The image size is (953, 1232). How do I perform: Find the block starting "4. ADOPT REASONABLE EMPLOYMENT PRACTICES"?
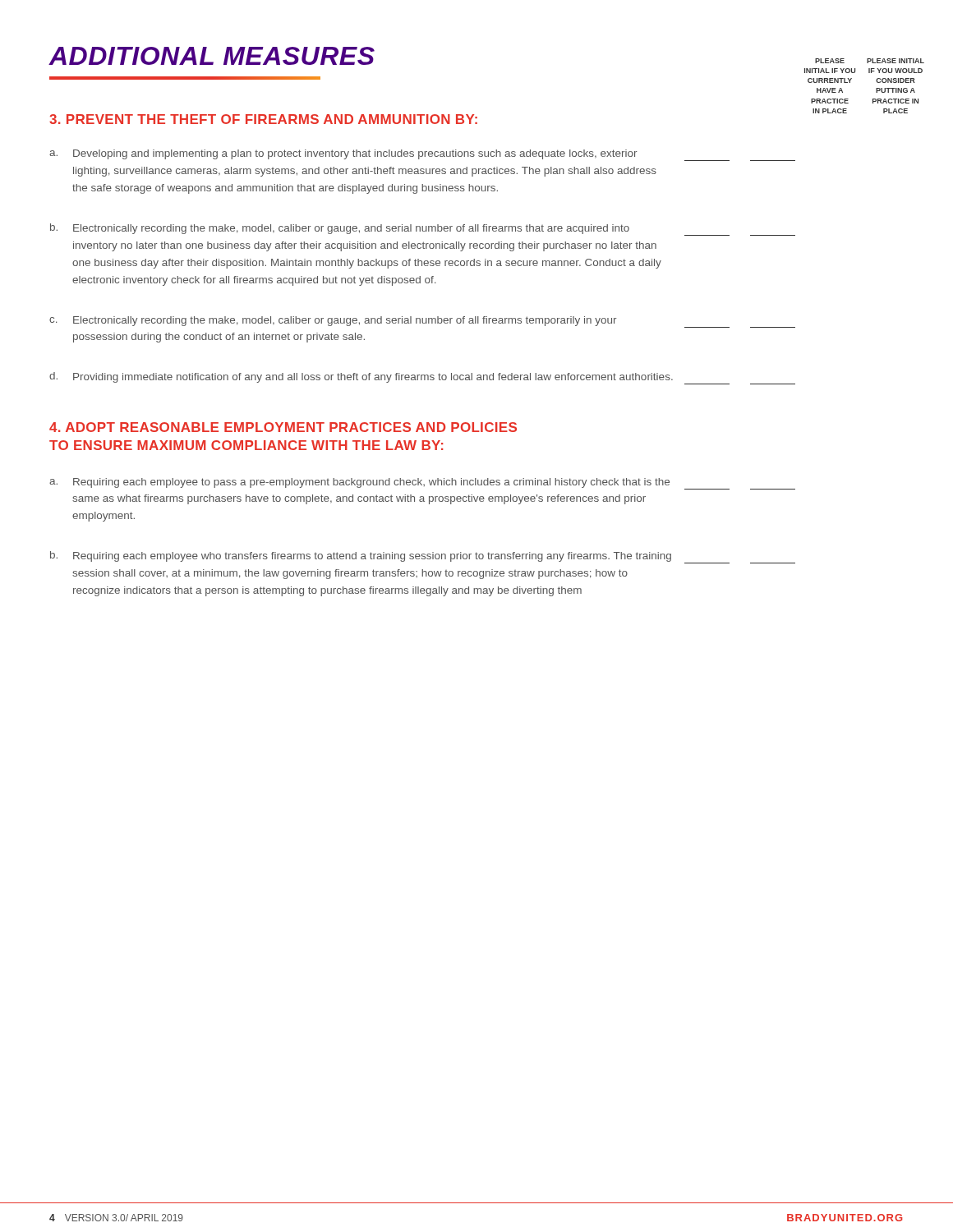[x=427, y=437]
